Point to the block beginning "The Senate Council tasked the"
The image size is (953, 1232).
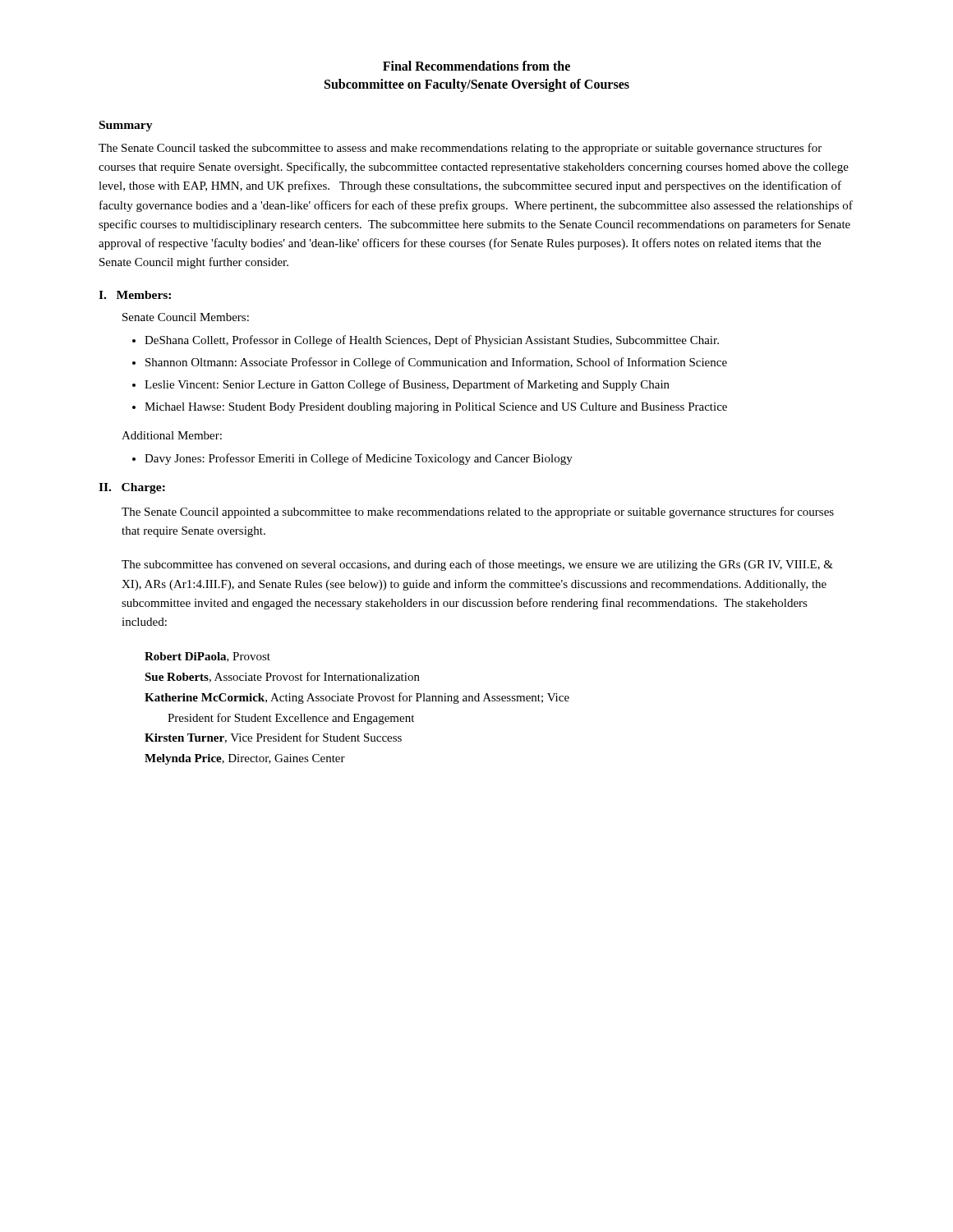pos(476,205)
